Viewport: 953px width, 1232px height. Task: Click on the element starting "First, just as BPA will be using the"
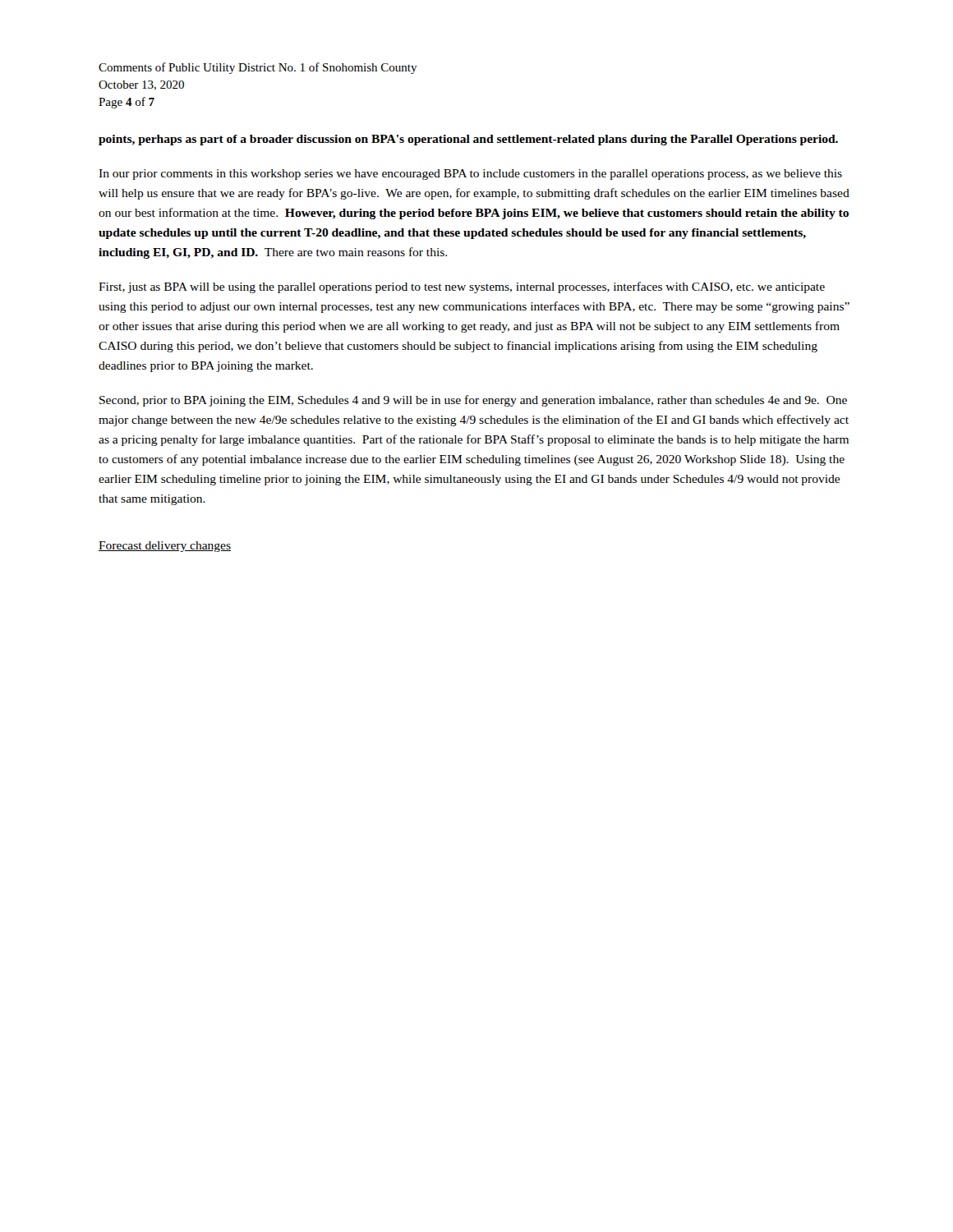click(474, 326)
